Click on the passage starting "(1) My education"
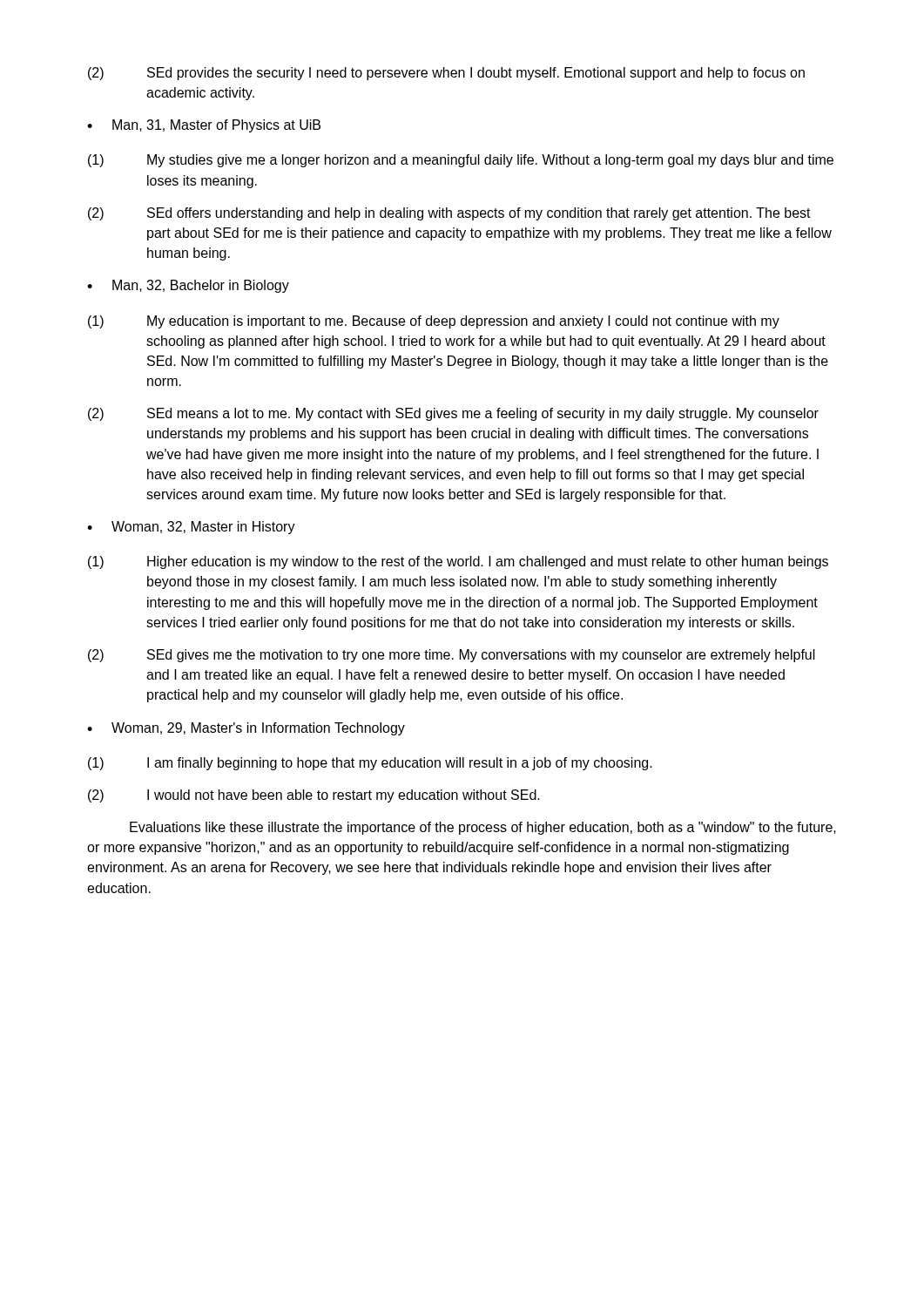This screenshot has height=1307, width=924. pos(462,351)
